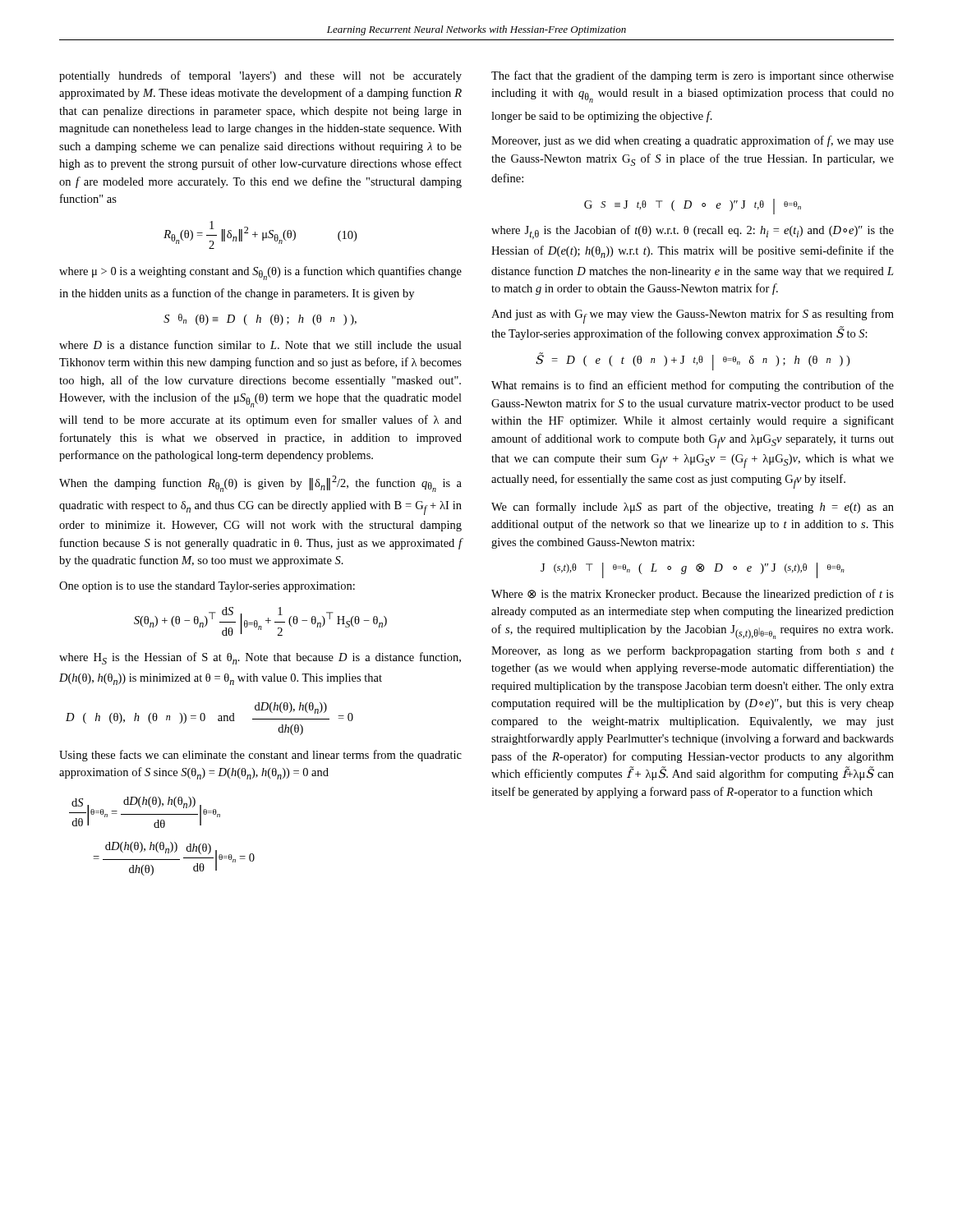Find the block on this page that starts "where μ > 0 is"
This screenshot has width=953, height=1232.
point(260,282)
